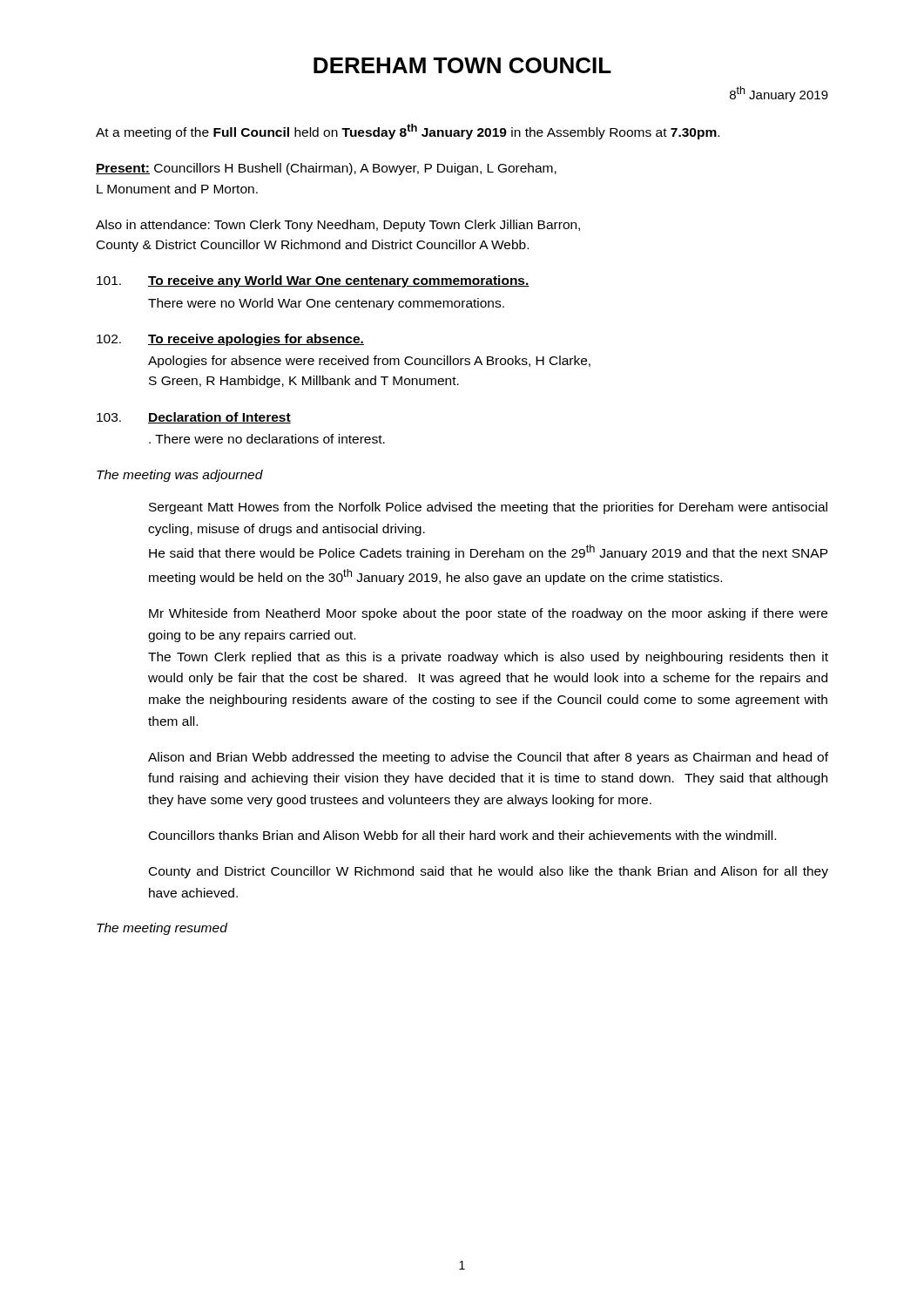Find the block on this page that starts "Also in attendance: Town Clerk Tony Needham, Deputy"

(339, 234)
